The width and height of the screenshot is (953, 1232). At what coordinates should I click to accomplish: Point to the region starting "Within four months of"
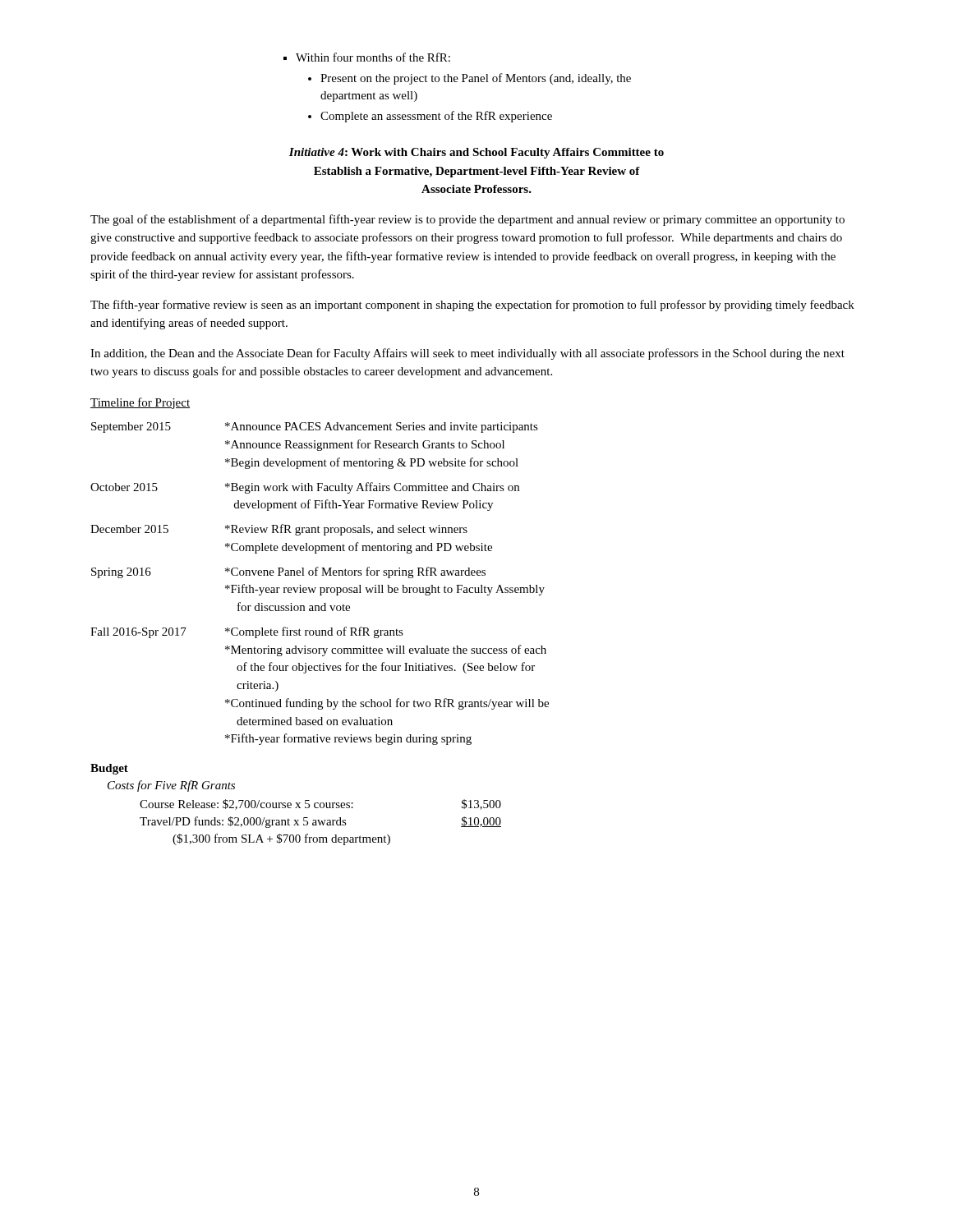[x=485, y=88]
